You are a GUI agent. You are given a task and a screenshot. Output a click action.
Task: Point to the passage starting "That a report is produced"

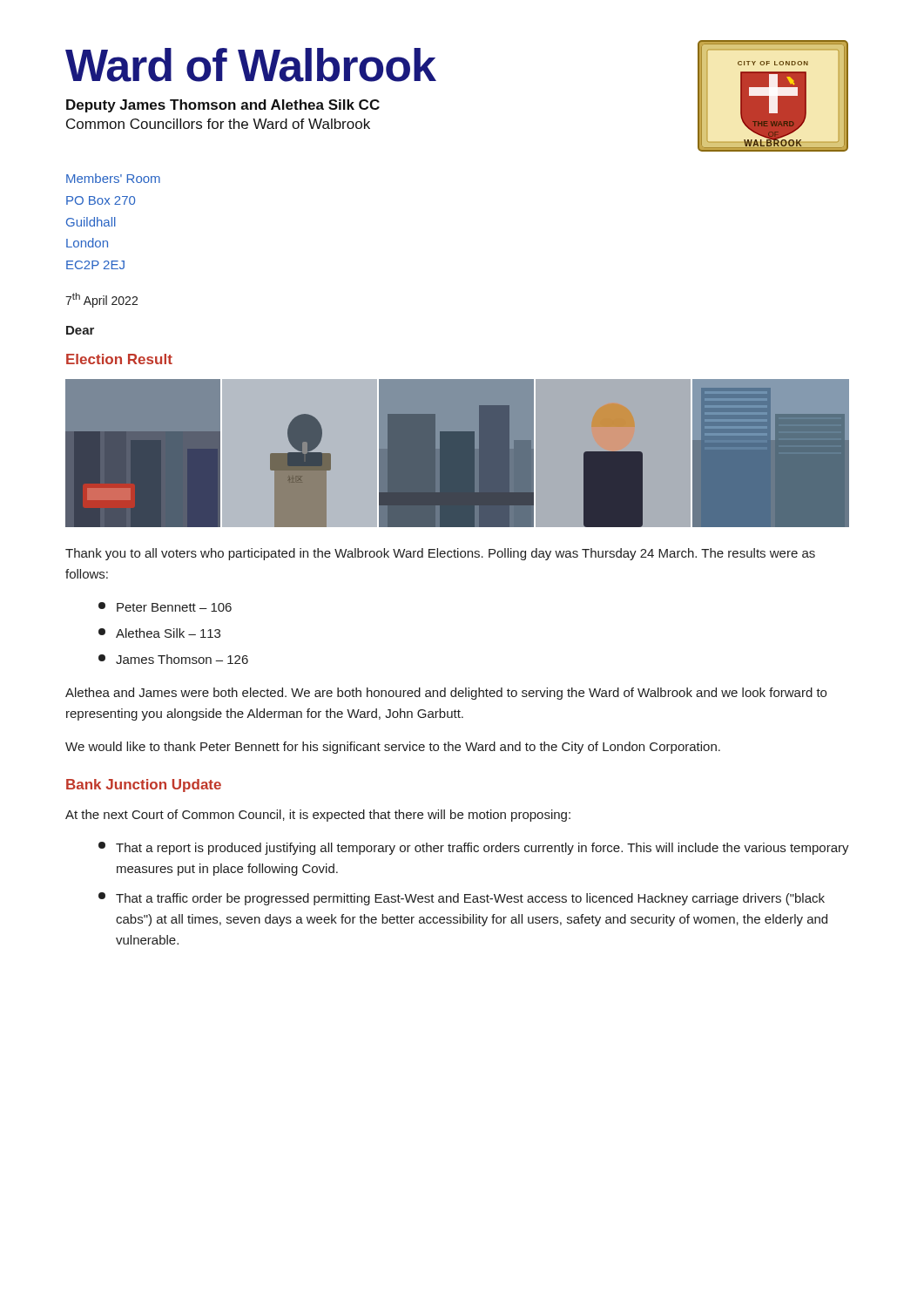[x=474, y=859]
